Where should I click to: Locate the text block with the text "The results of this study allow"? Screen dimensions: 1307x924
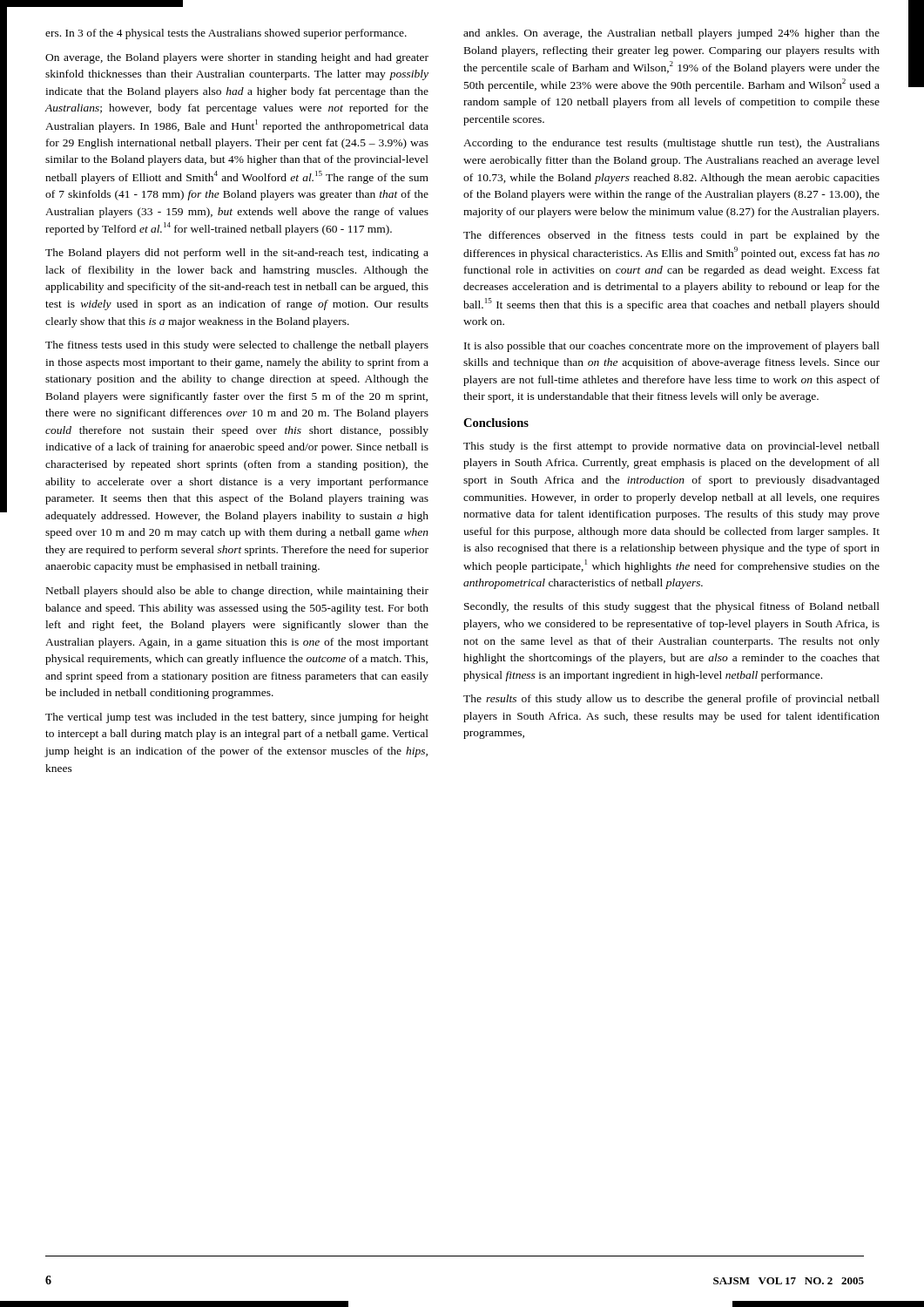[671, 716]
